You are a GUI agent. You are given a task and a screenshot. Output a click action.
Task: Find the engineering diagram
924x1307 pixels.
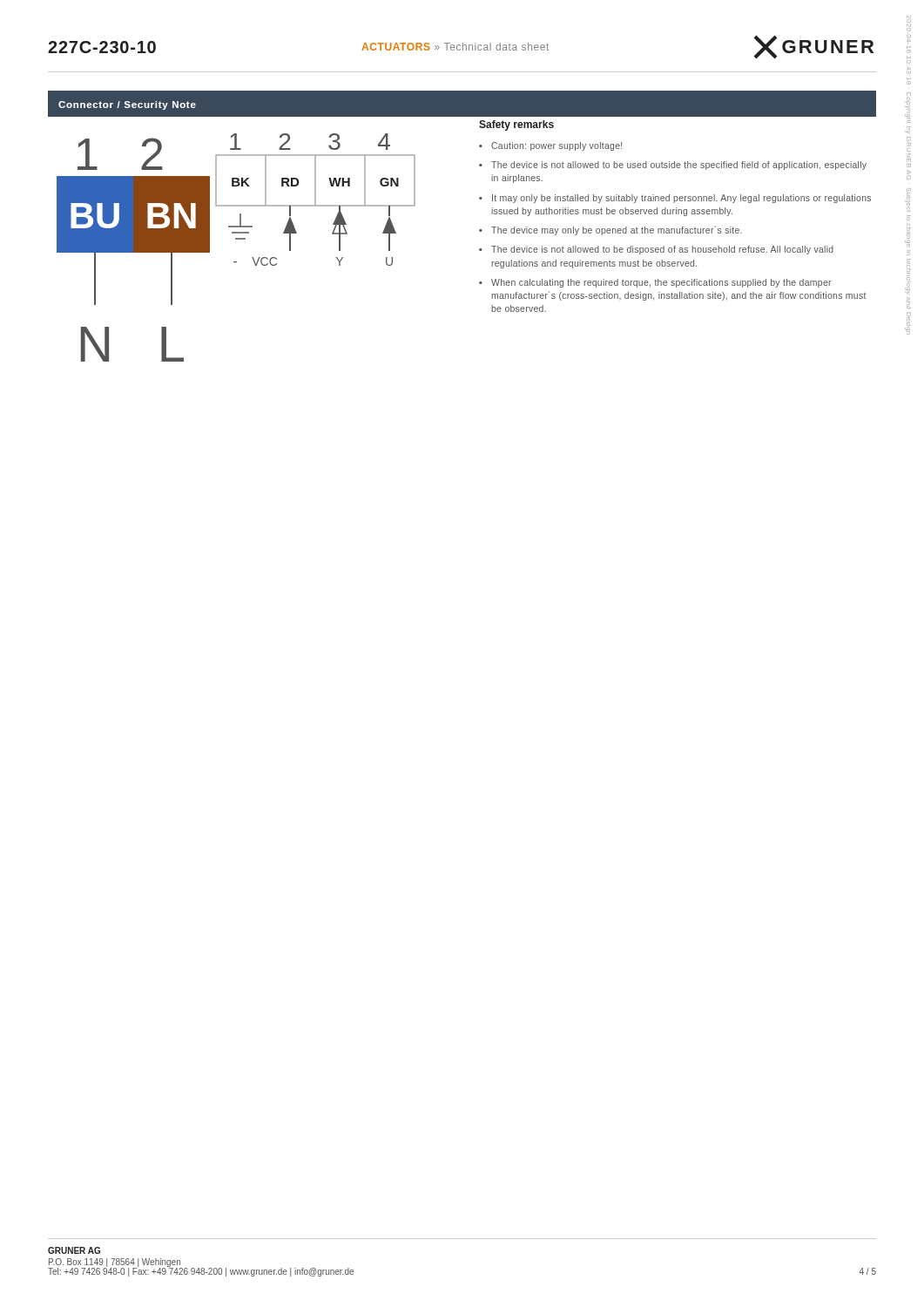click(x=261, y=261)
